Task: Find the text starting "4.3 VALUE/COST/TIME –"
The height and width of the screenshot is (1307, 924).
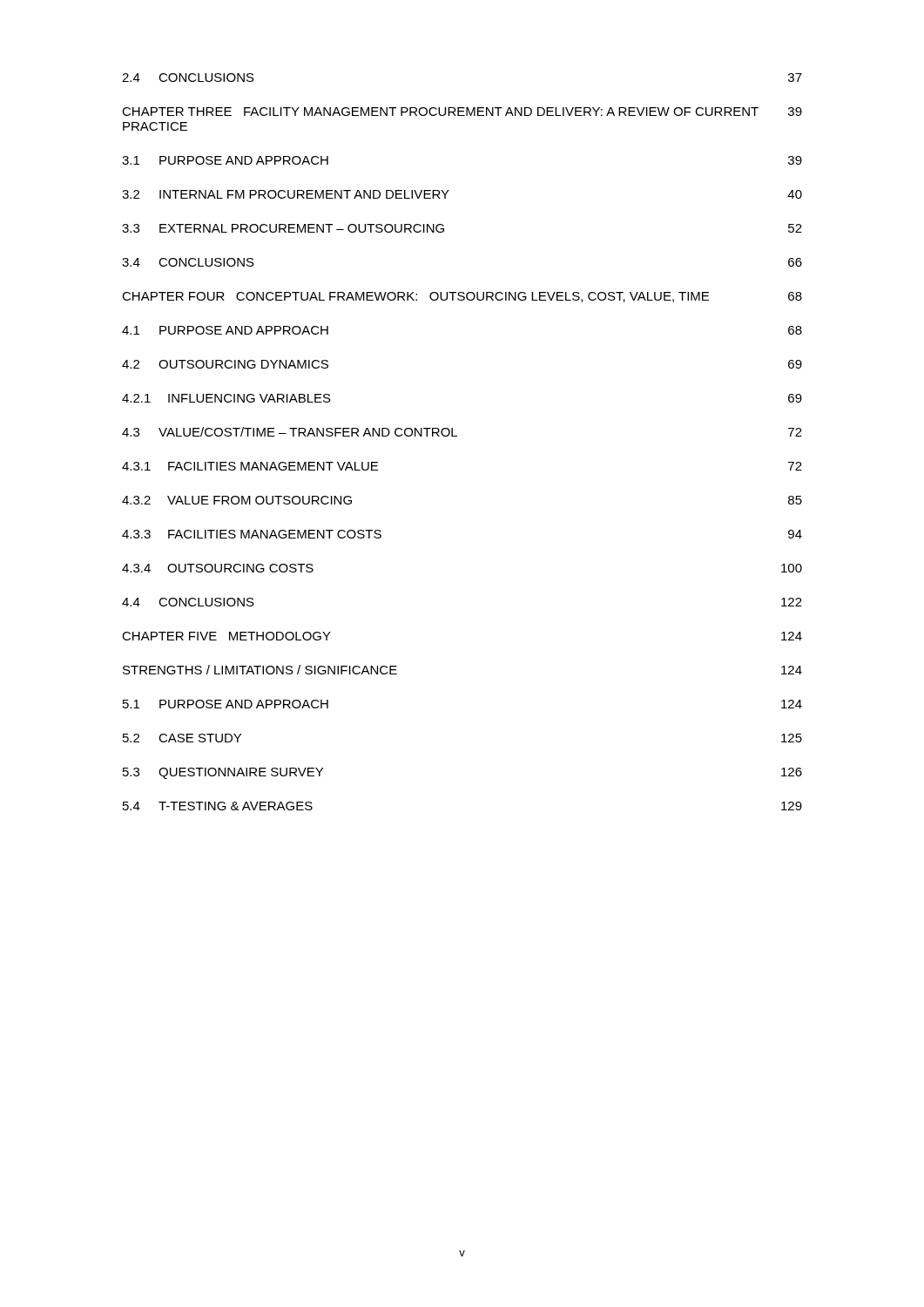Action: pyautogui.click(x=462, y=432)
